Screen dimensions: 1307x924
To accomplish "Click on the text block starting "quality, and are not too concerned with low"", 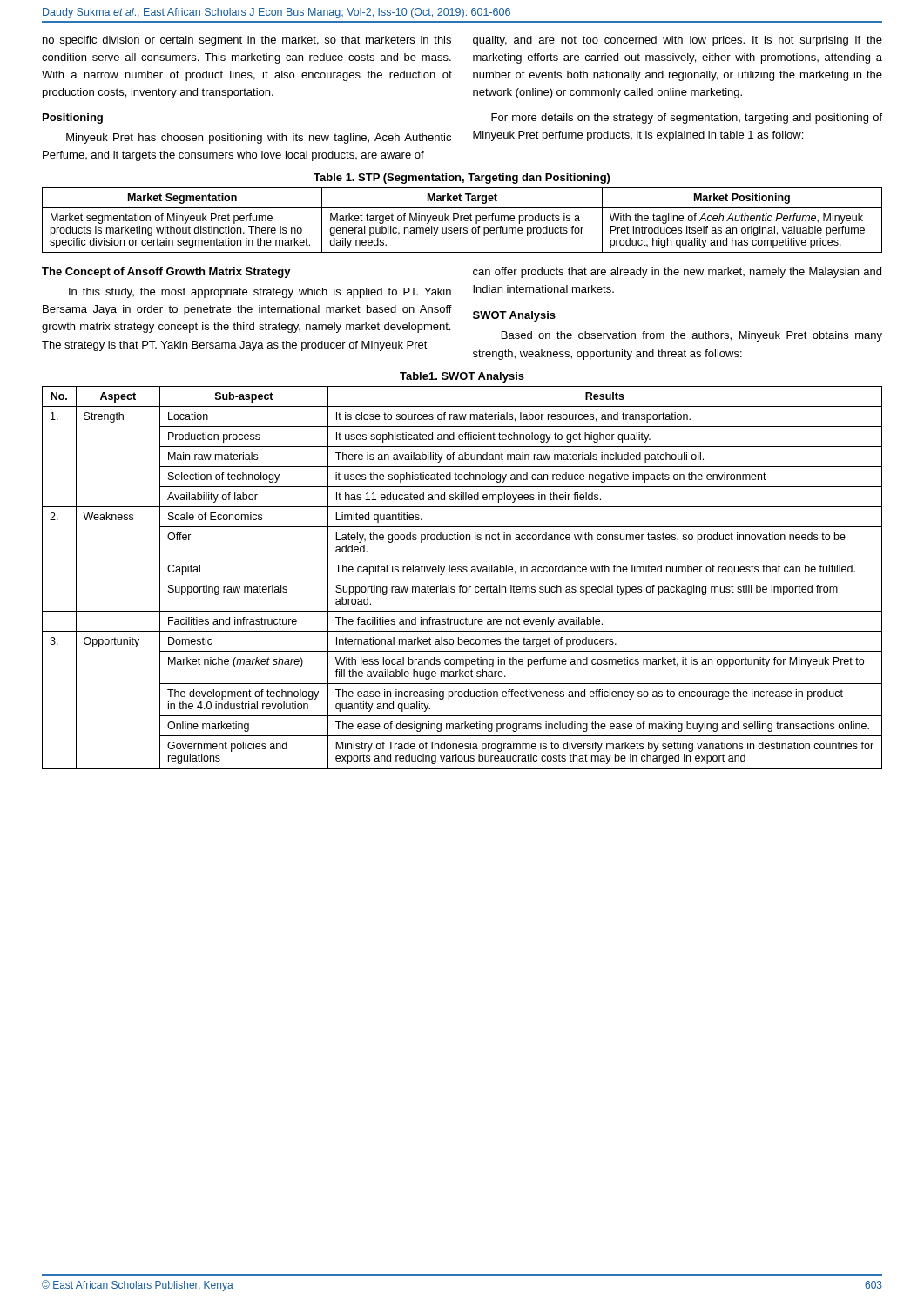I will click(x=677, y=66).
